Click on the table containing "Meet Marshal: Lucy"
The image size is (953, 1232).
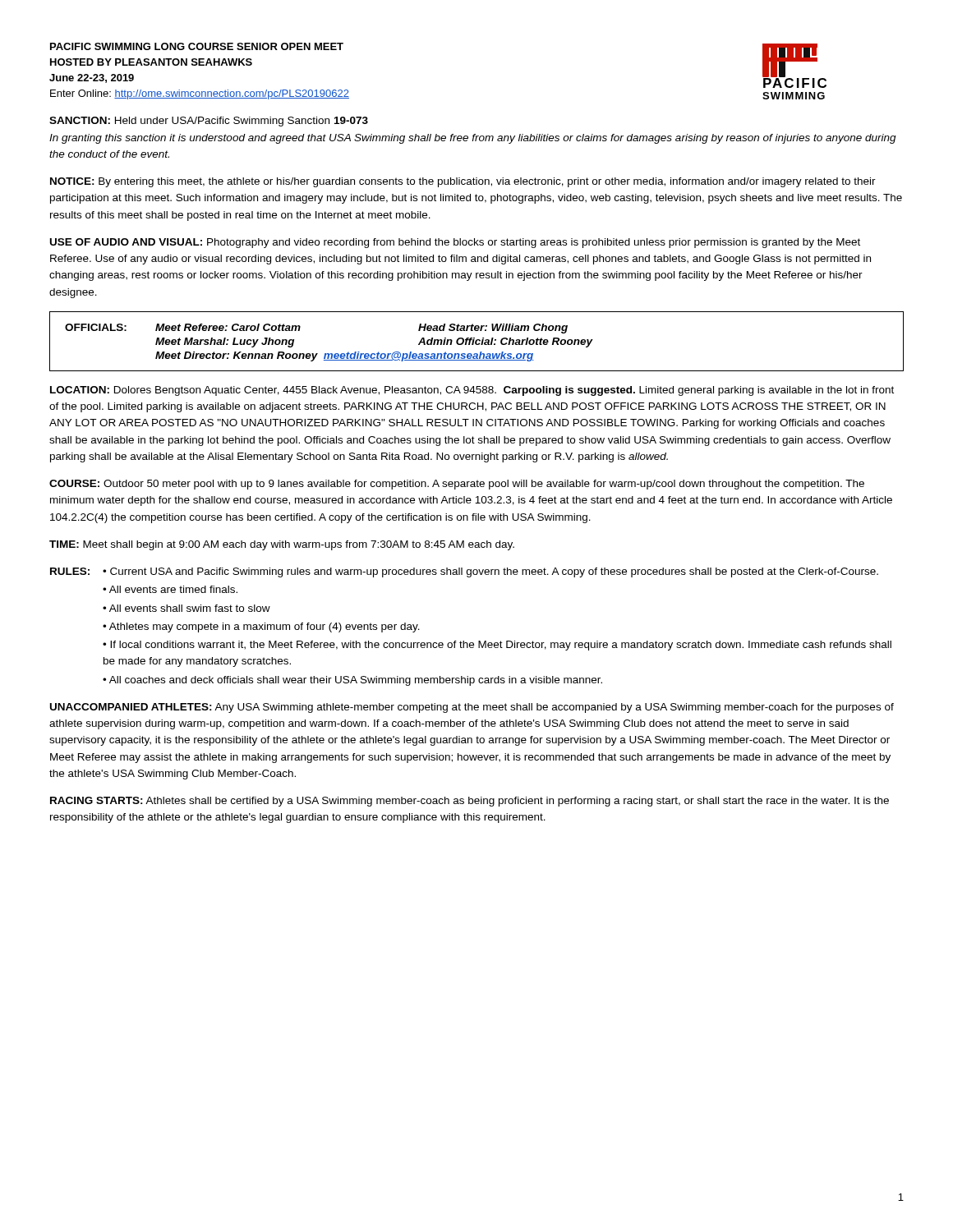[476, 341]
